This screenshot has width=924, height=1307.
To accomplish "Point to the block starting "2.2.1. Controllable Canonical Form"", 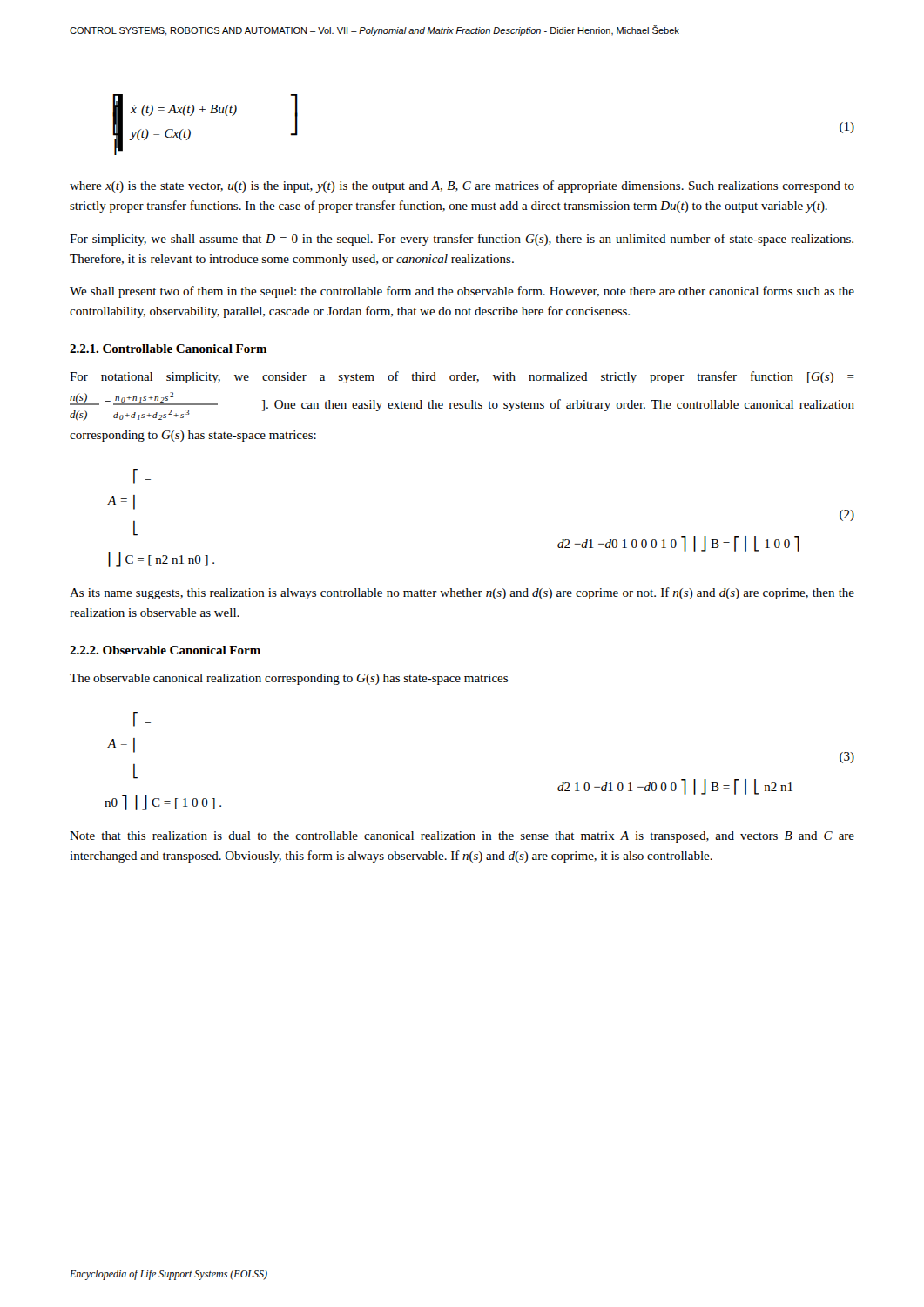I will pos(168,348).
